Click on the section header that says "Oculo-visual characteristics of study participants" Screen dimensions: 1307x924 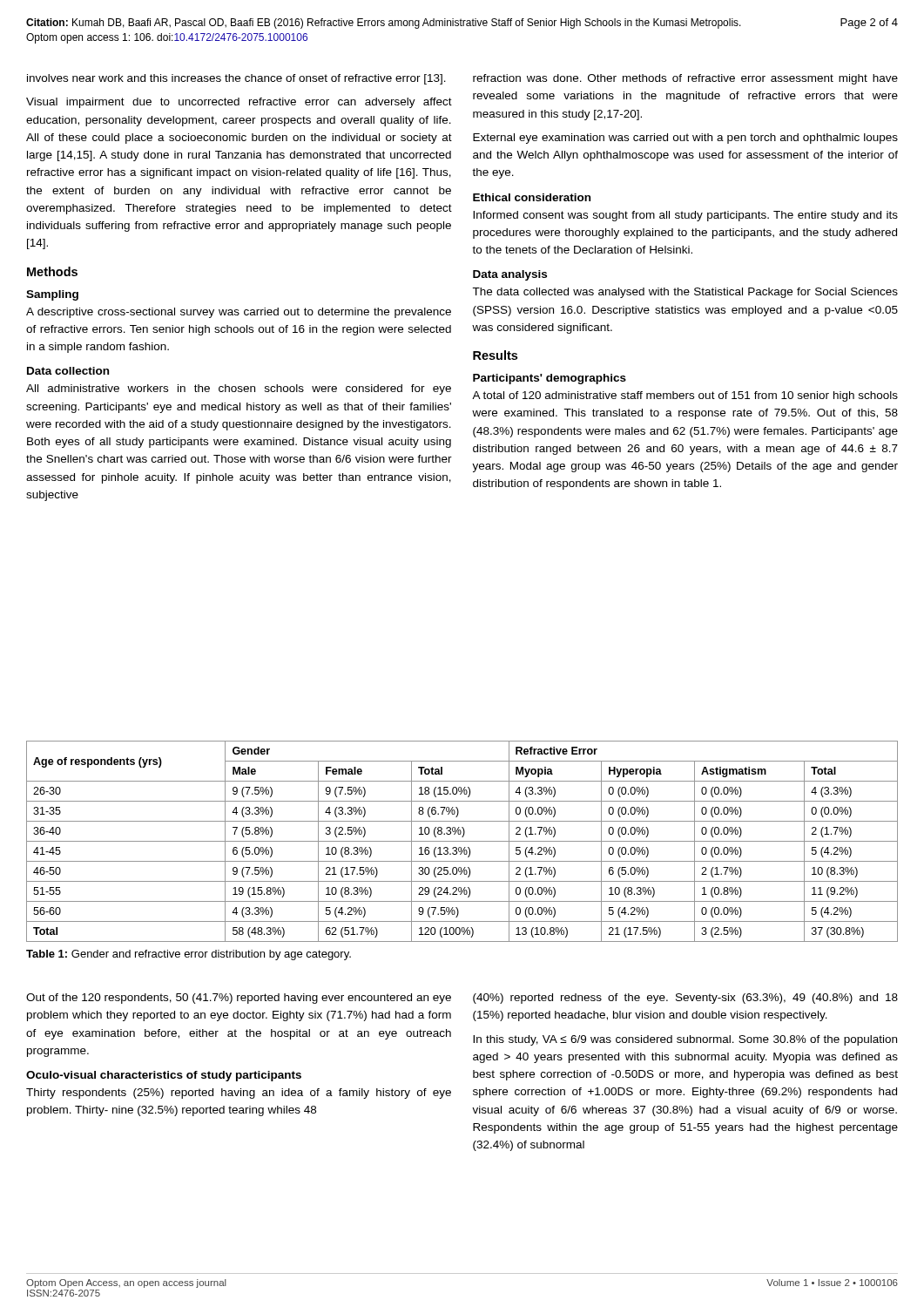[164, 1075]
